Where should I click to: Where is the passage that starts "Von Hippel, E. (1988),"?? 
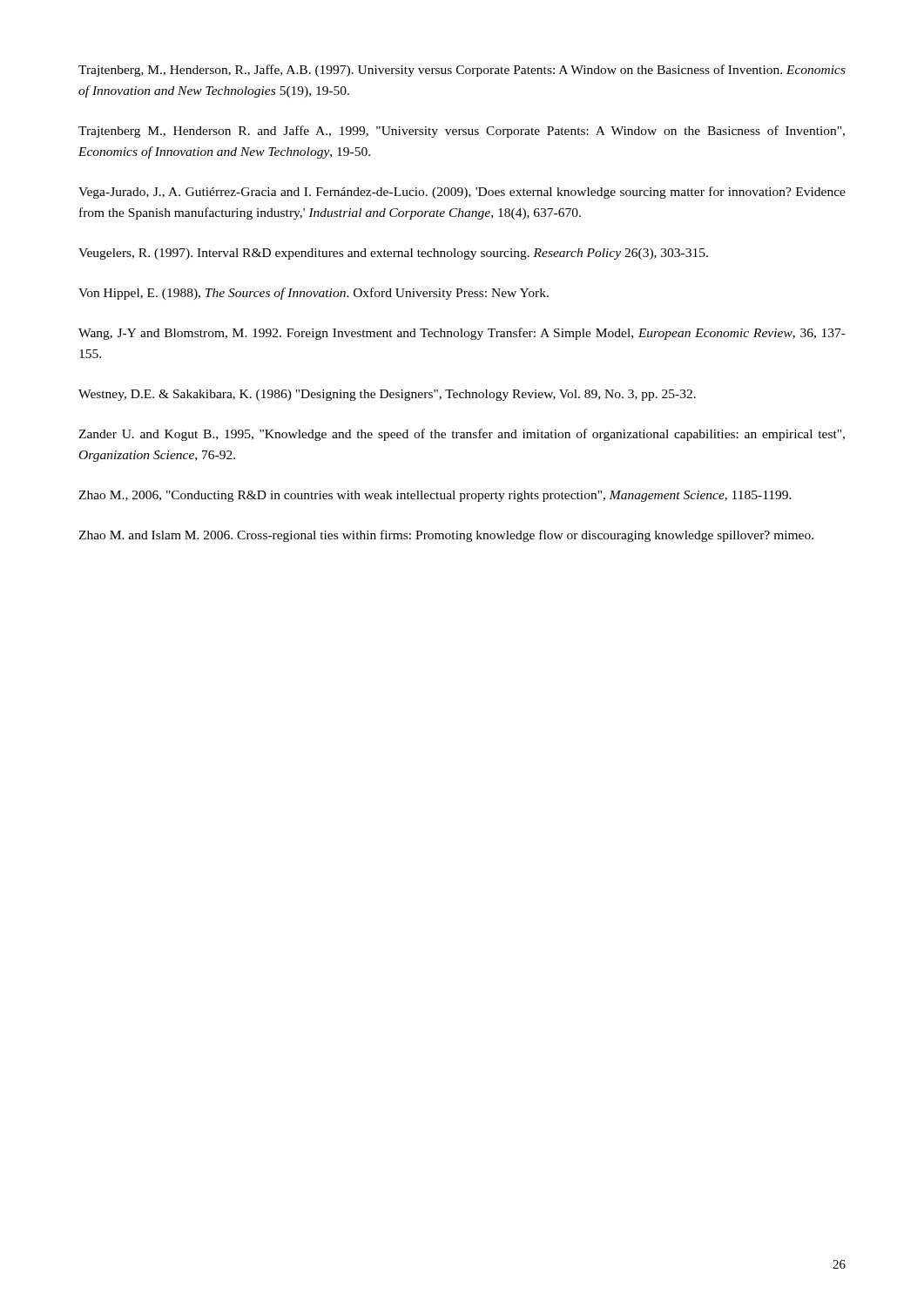(314, 292)
